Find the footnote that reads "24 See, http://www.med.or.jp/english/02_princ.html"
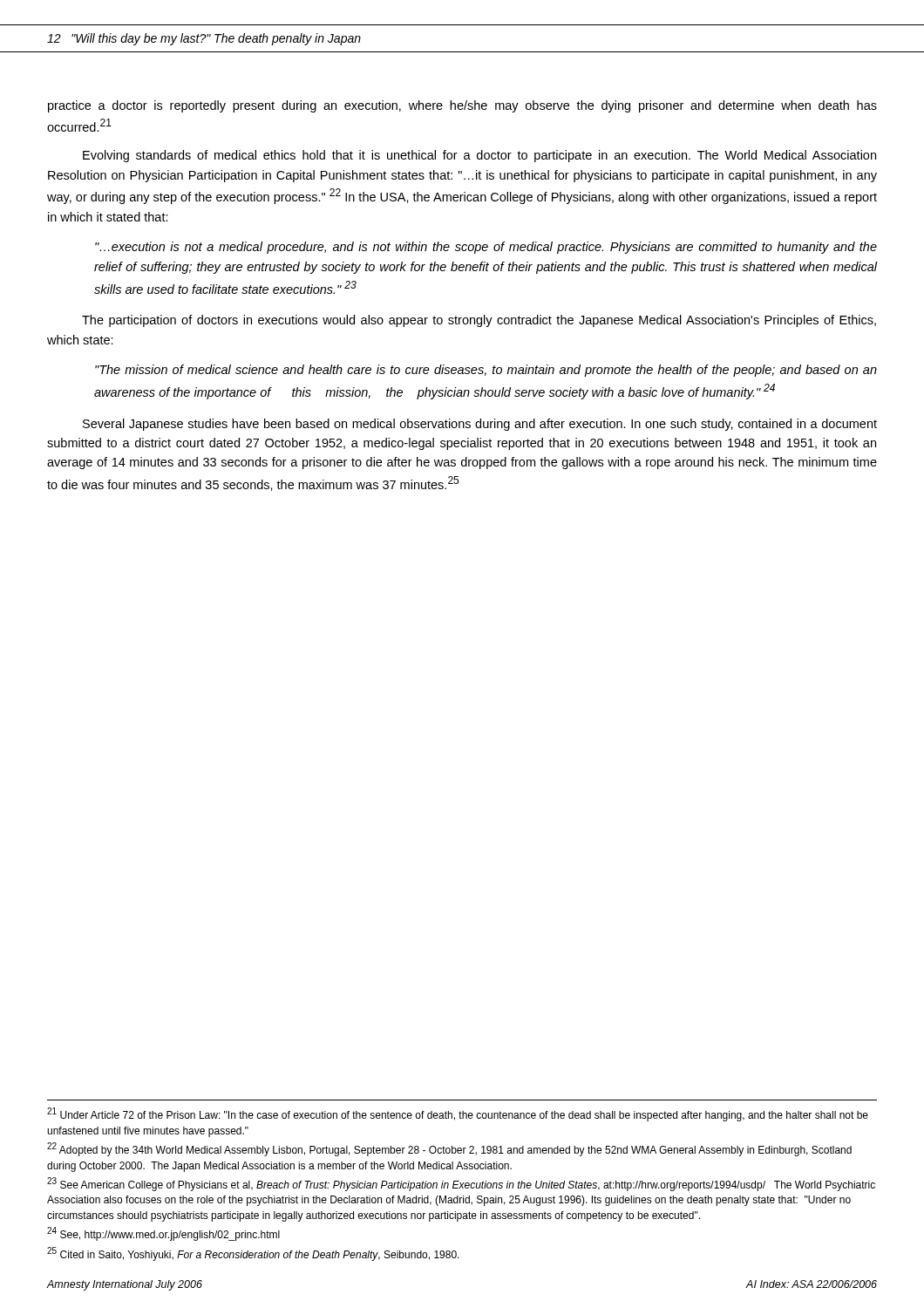This screenshot has height=1308, width=924. coord(164,1234)
